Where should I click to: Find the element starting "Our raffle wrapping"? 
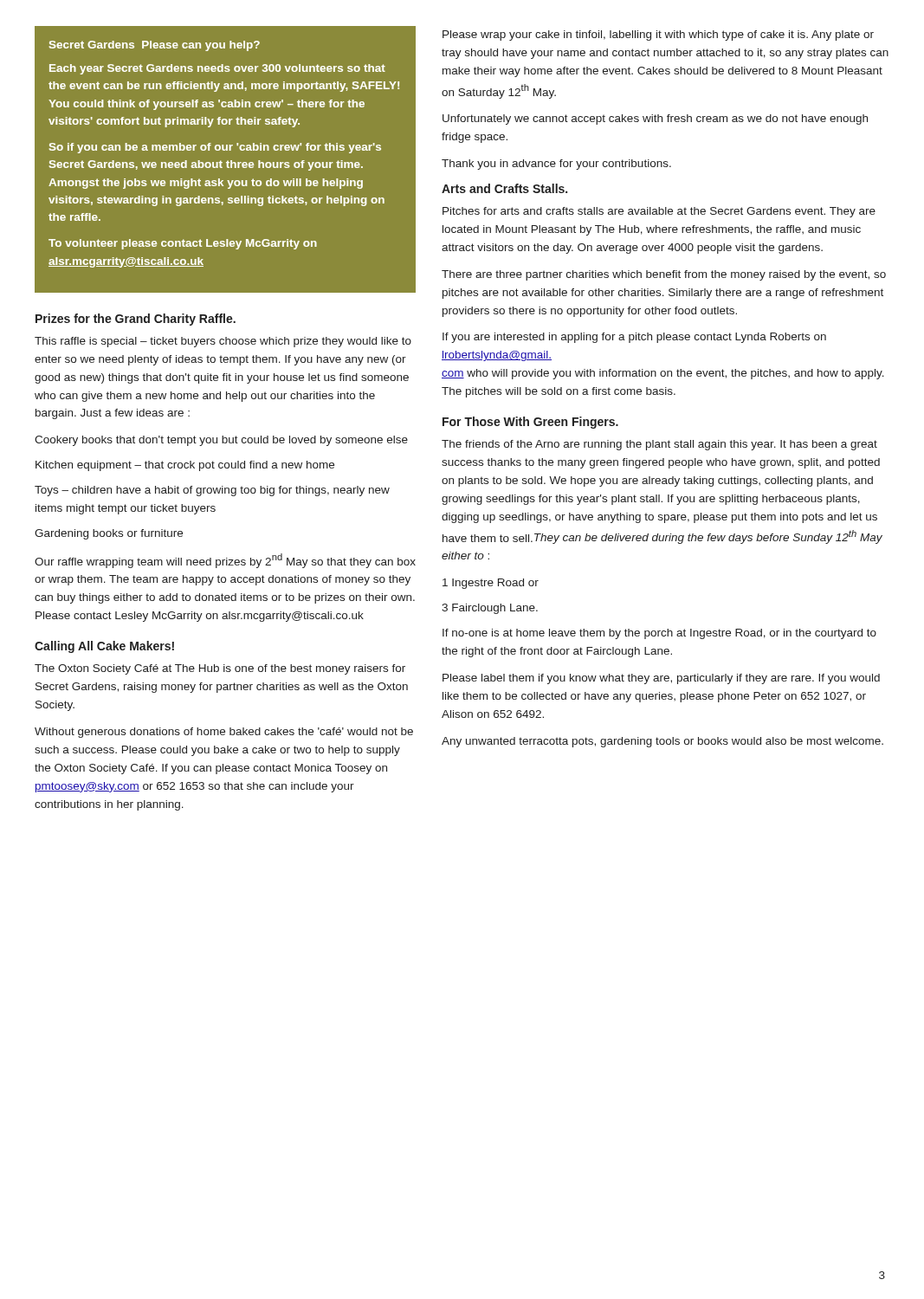225,587
